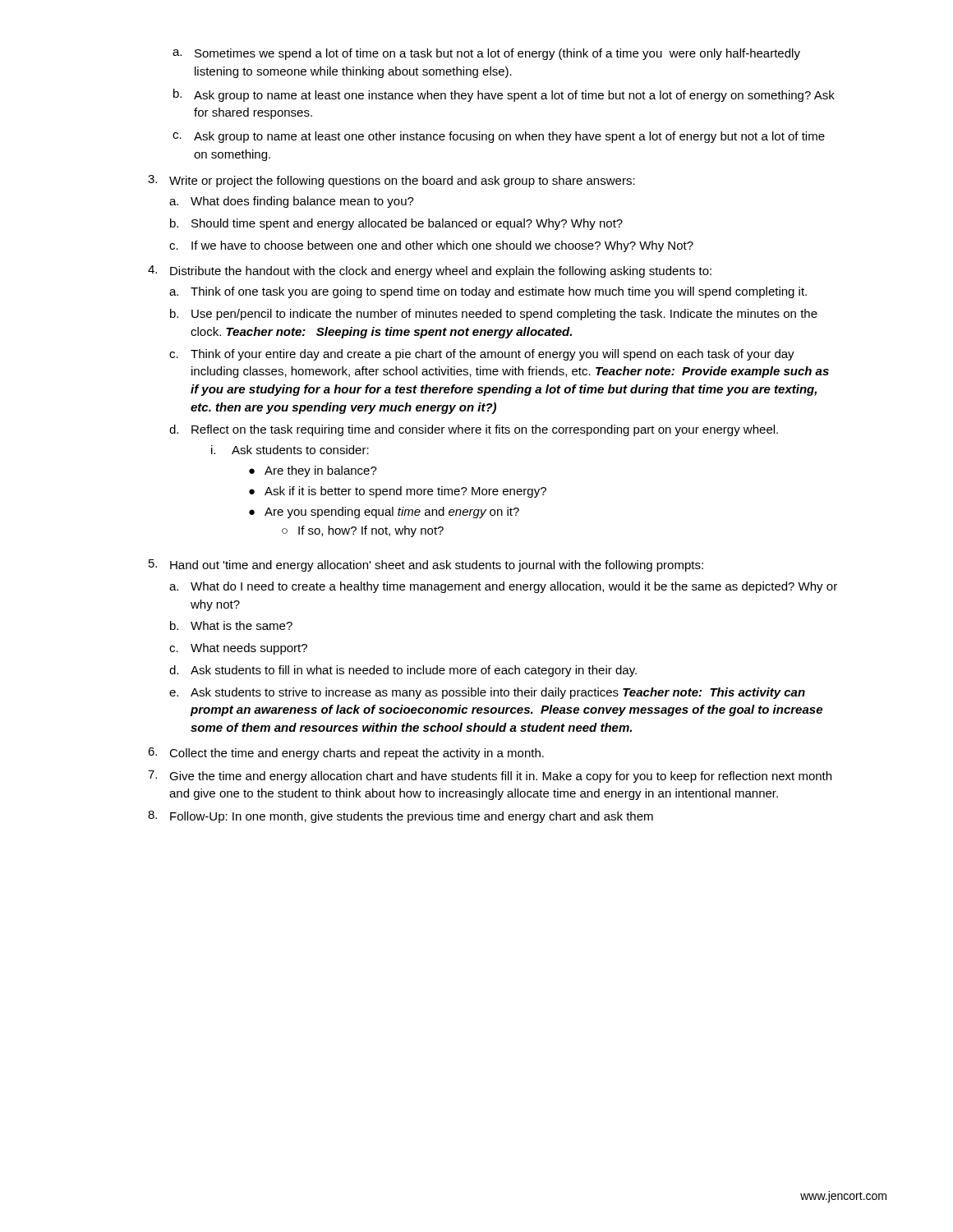Find the list item that reads "4. Distribute the handout with"
Viewport: 953px width, 1232px height.
(x=493, y=407)
